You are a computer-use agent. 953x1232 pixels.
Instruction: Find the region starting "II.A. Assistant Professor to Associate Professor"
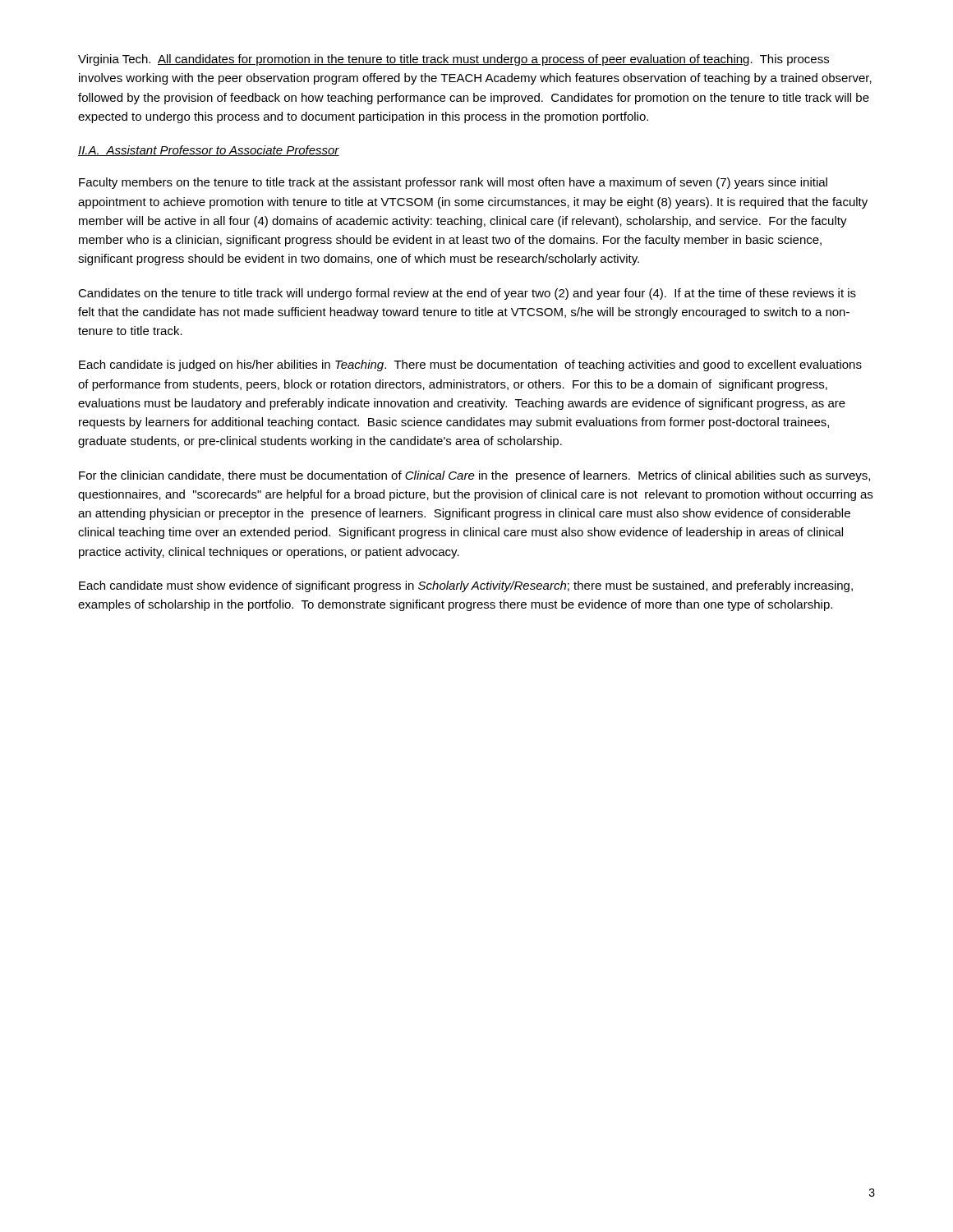click(x=208, y=150)
